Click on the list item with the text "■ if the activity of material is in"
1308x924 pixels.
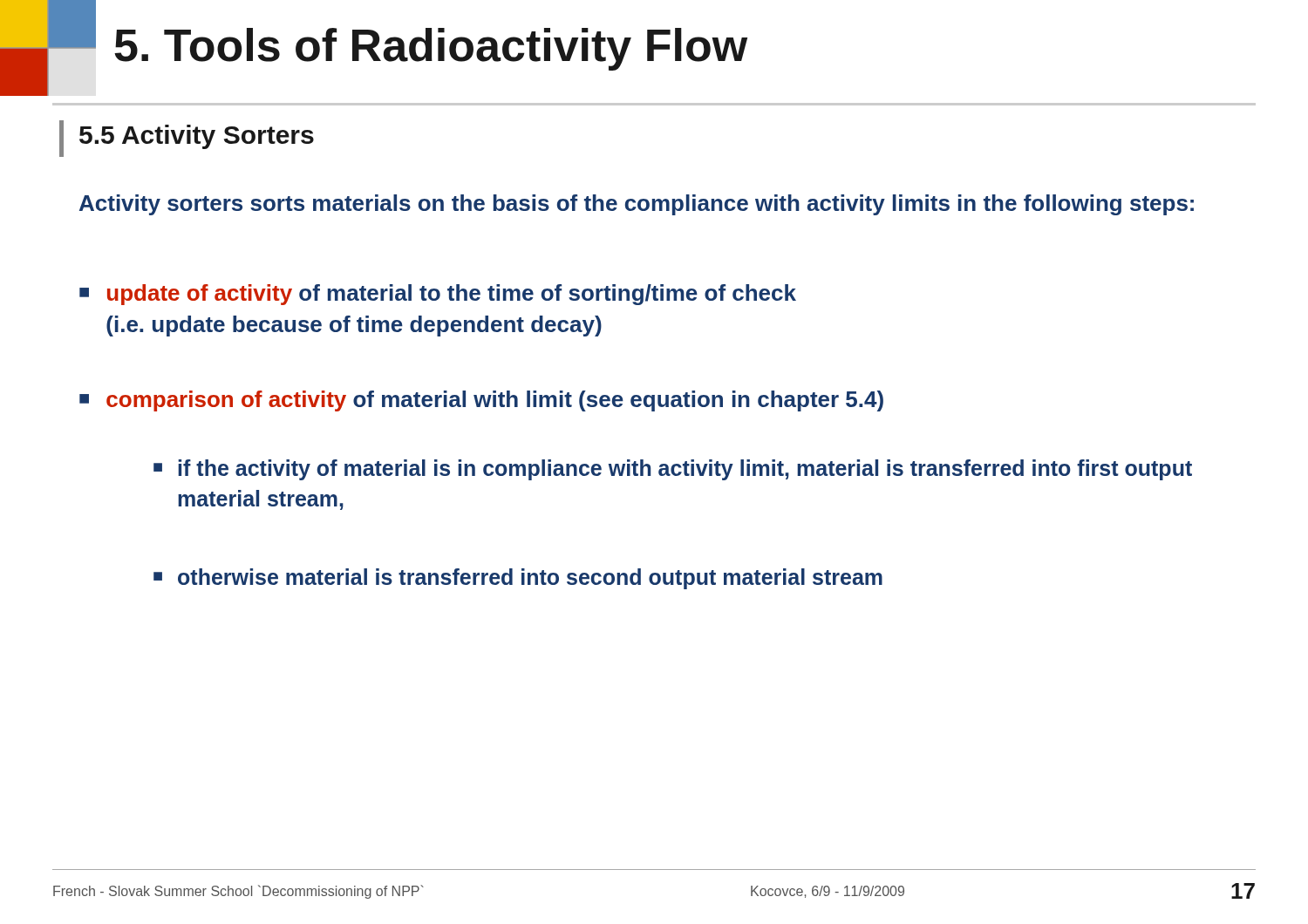point(695,484)
